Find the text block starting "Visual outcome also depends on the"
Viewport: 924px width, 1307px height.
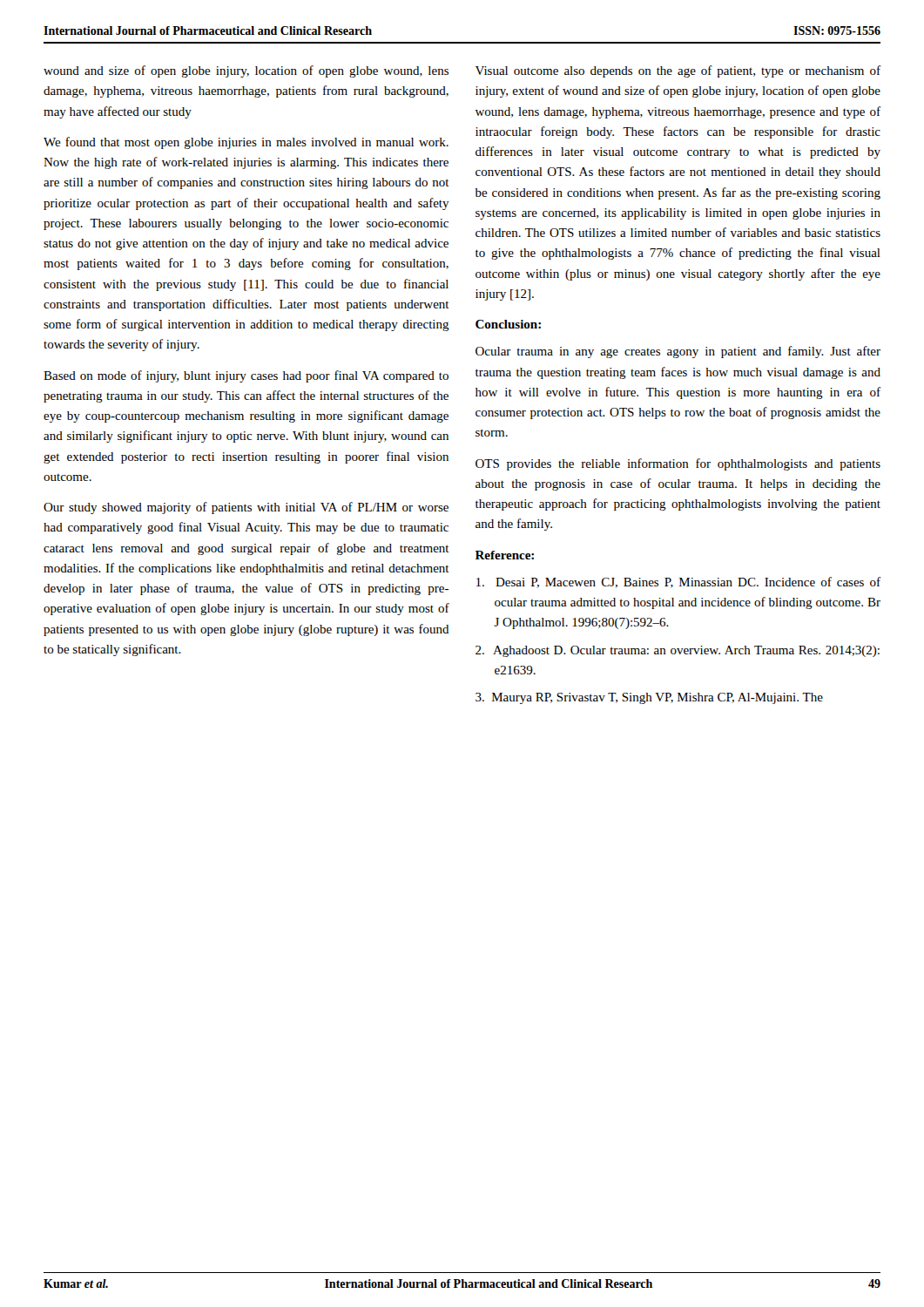point(678,183)
